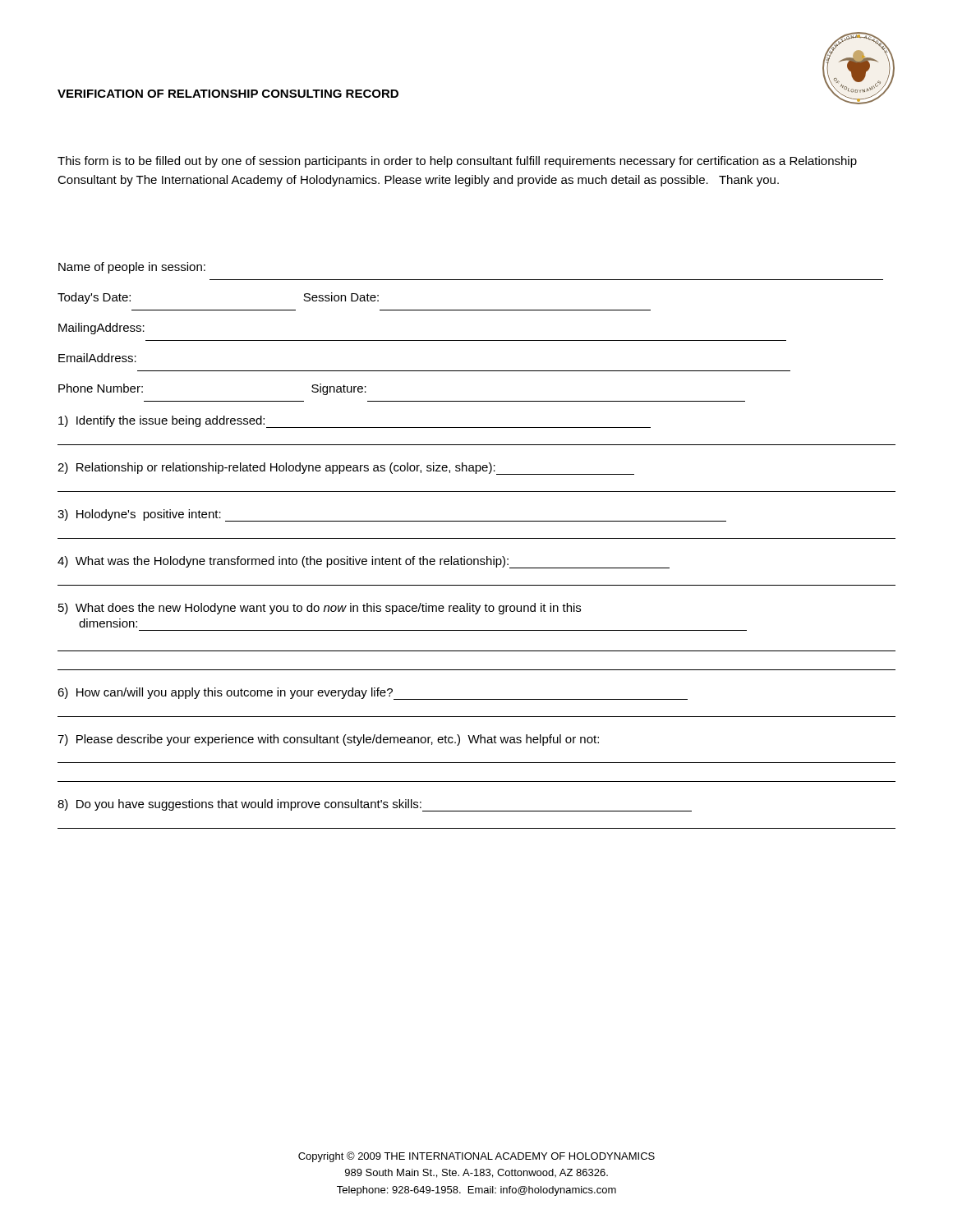Locate the element starting "Phone Number: Signature:"
The width and height of the screenshot is (953, 1232).
click(x=401, y=389)
